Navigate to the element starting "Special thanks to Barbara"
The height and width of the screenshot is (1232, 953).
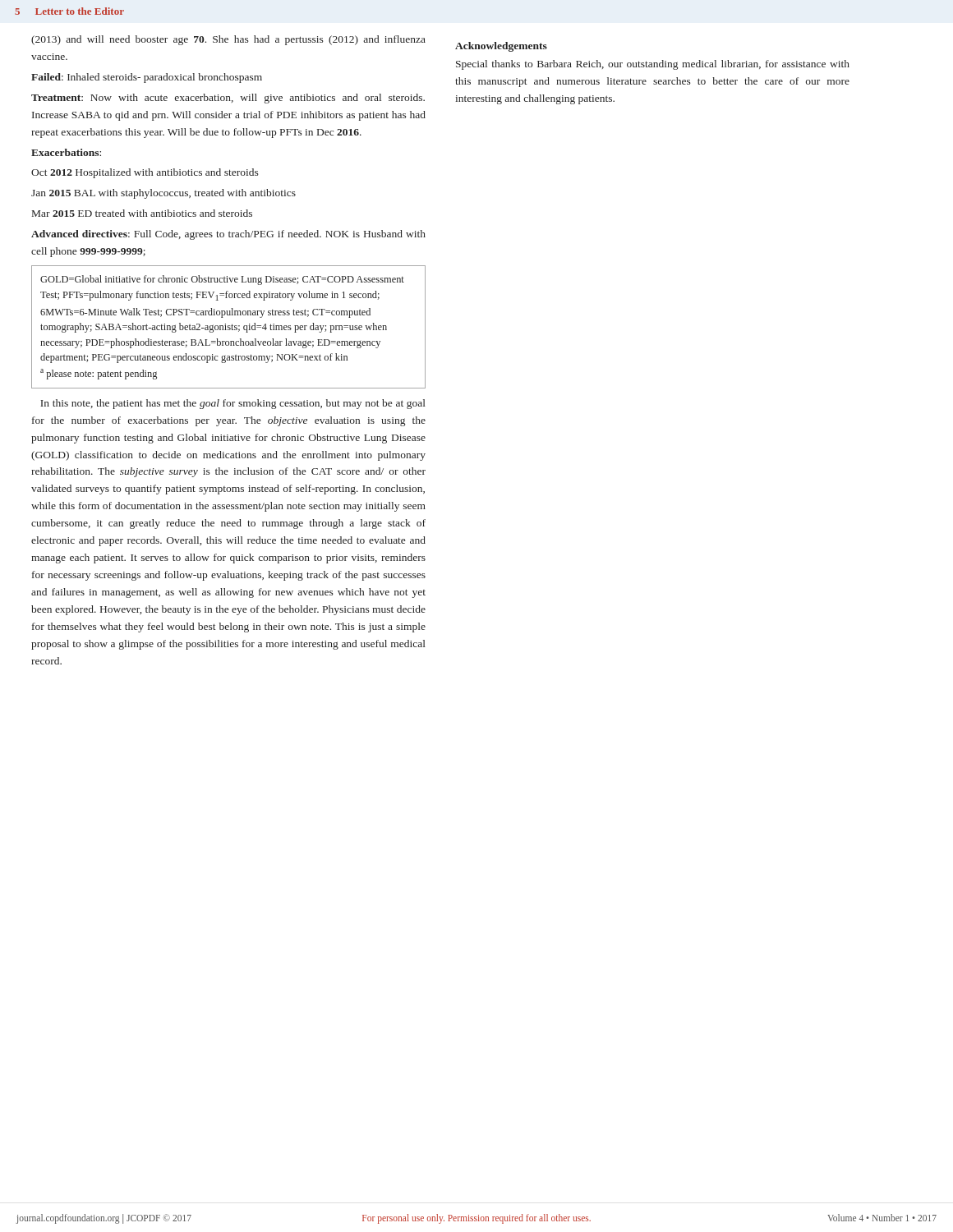(x=652, y=82)
